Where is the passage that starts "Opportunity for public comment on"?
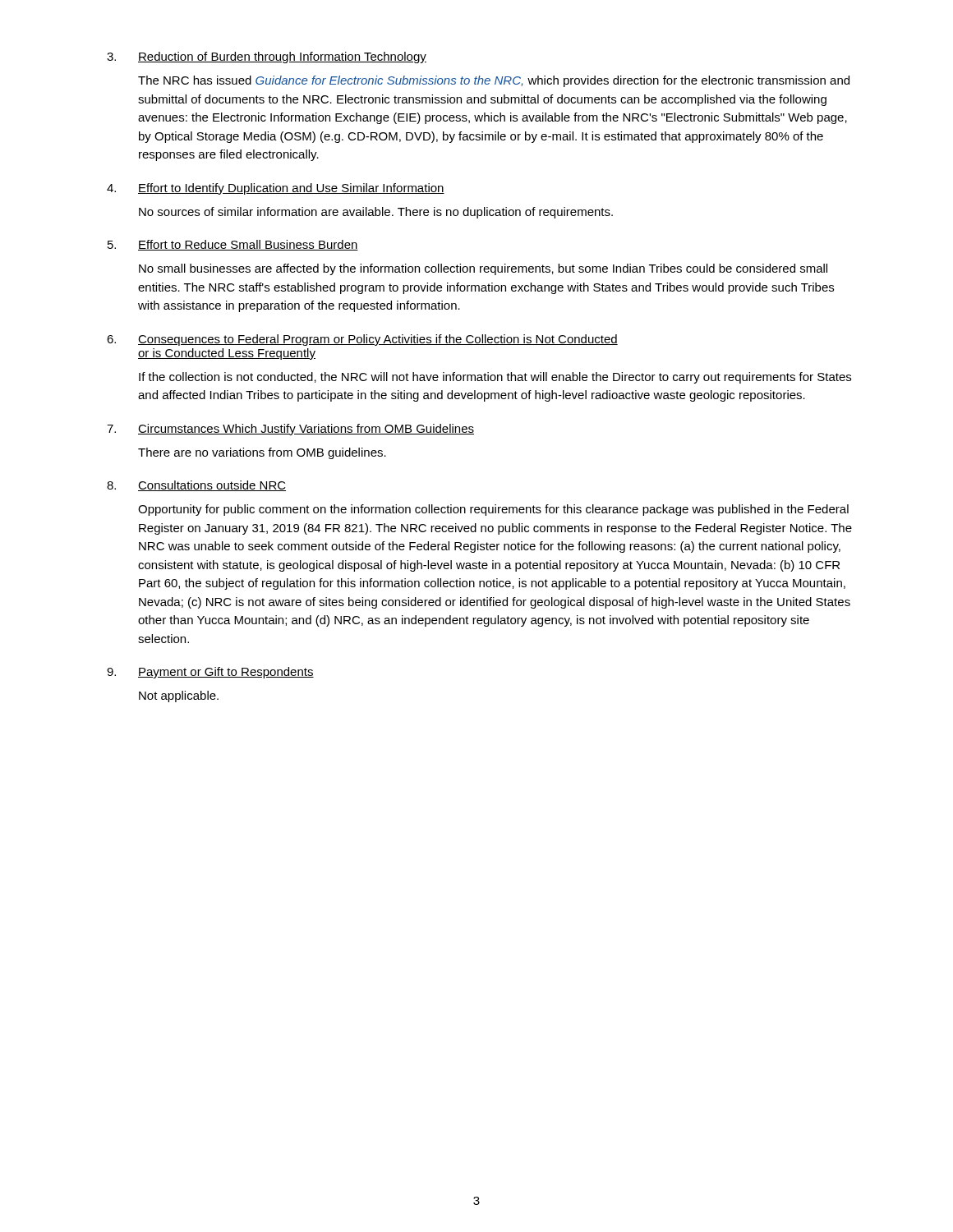953x1232 pixels. pyautogui.click(x=495, y=573)
